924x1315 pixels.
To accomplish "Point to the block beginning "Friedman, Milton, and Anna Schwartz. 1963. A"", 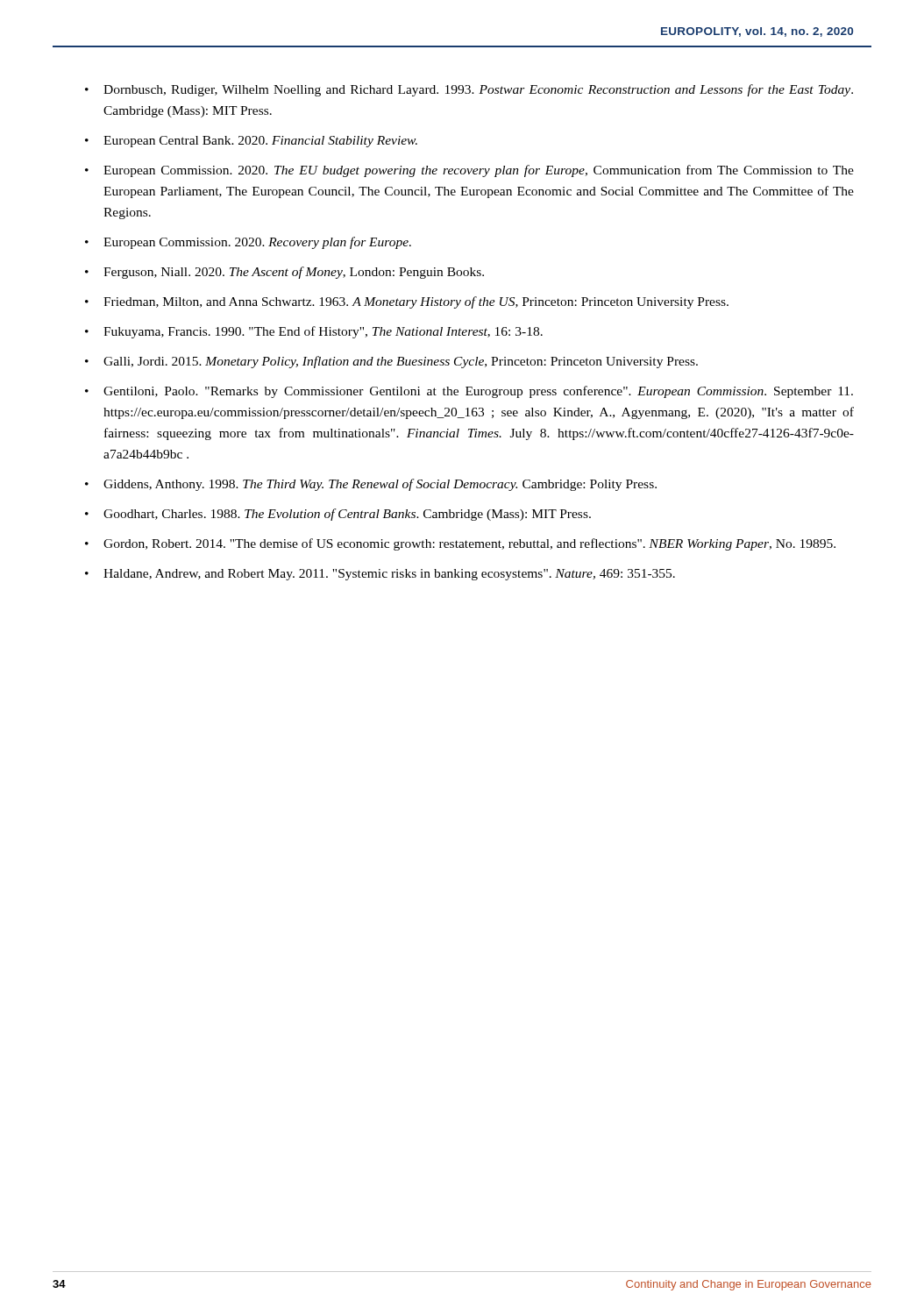I will pyautogui.click(x=416, y=301).
